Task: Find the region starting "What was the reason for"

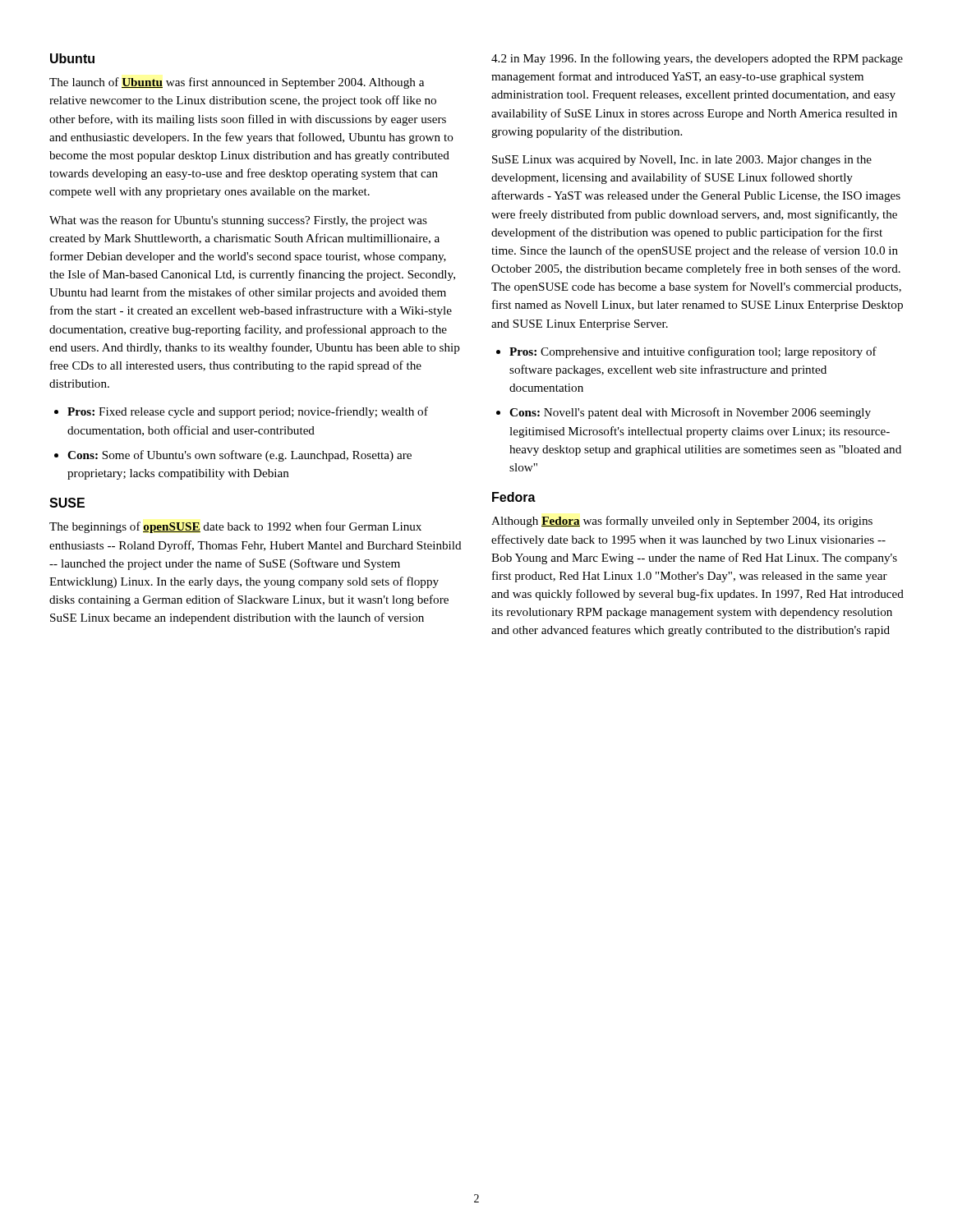Action: click(x=255, y=301)
